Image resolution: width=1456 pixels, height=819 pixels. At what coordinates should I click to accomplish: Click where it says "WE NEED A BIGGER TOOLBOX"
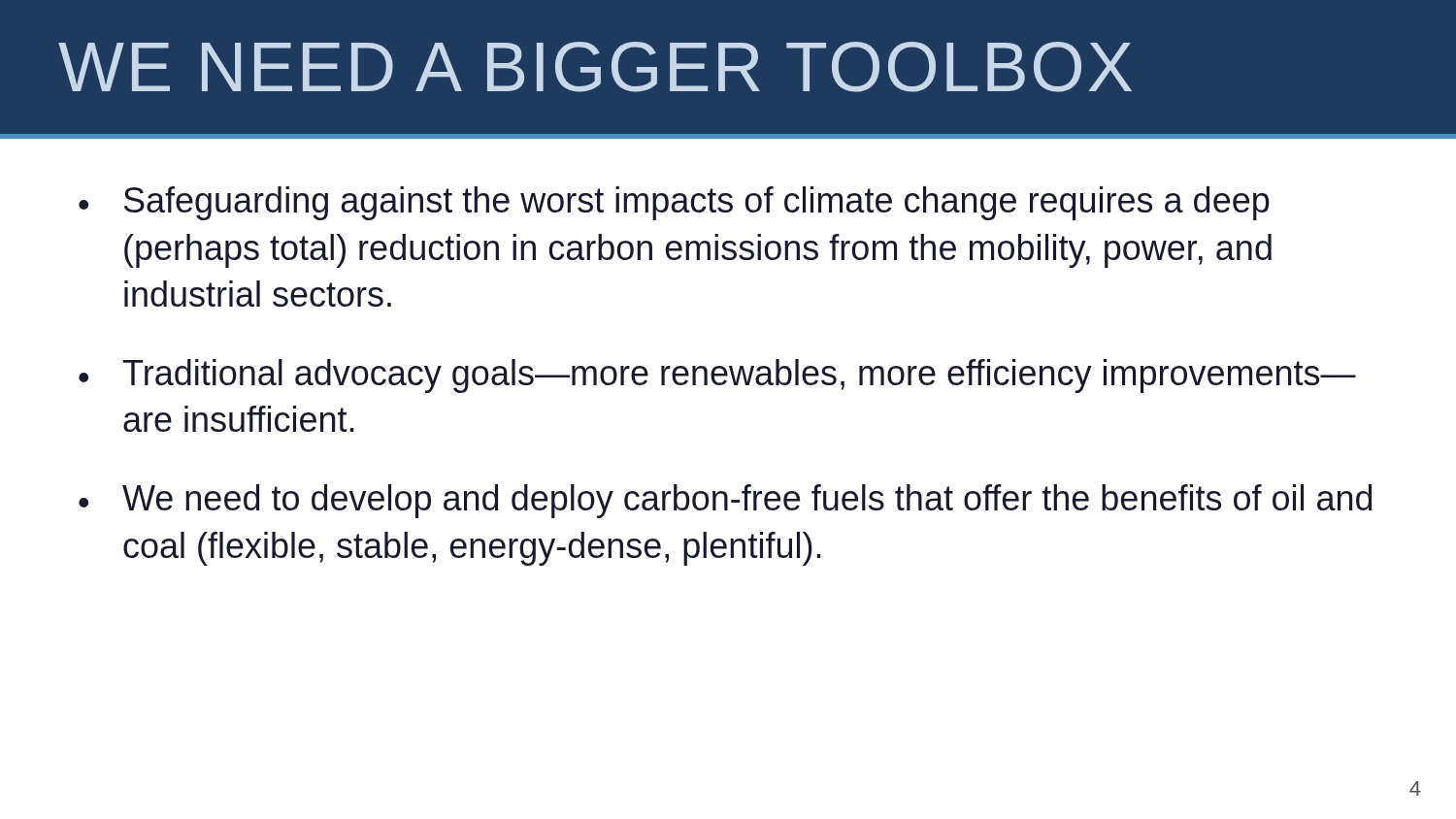(x=728, y=67)
